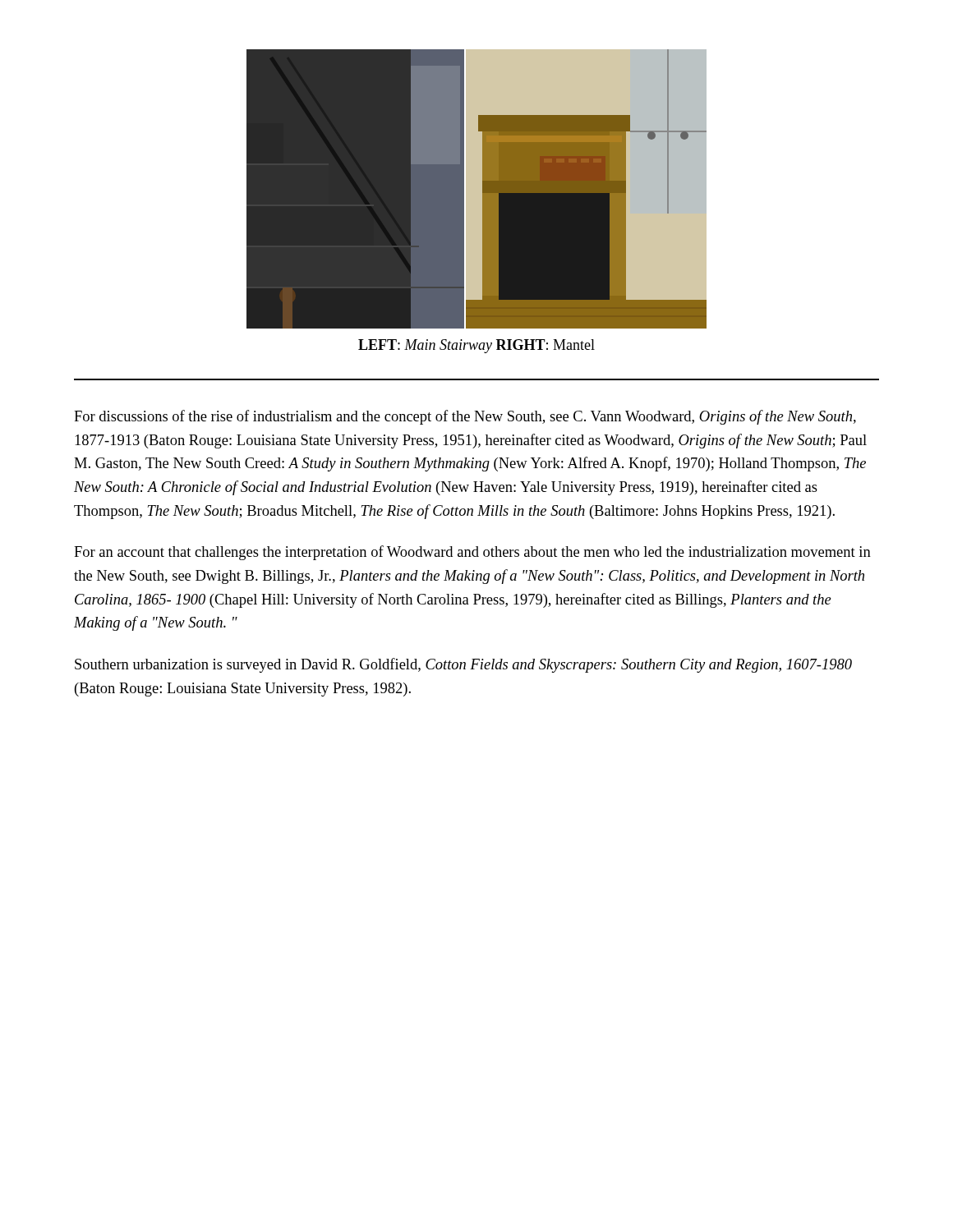
Task: Select the element starting "For an account that challenges the"
Action: tap(472, 588)
